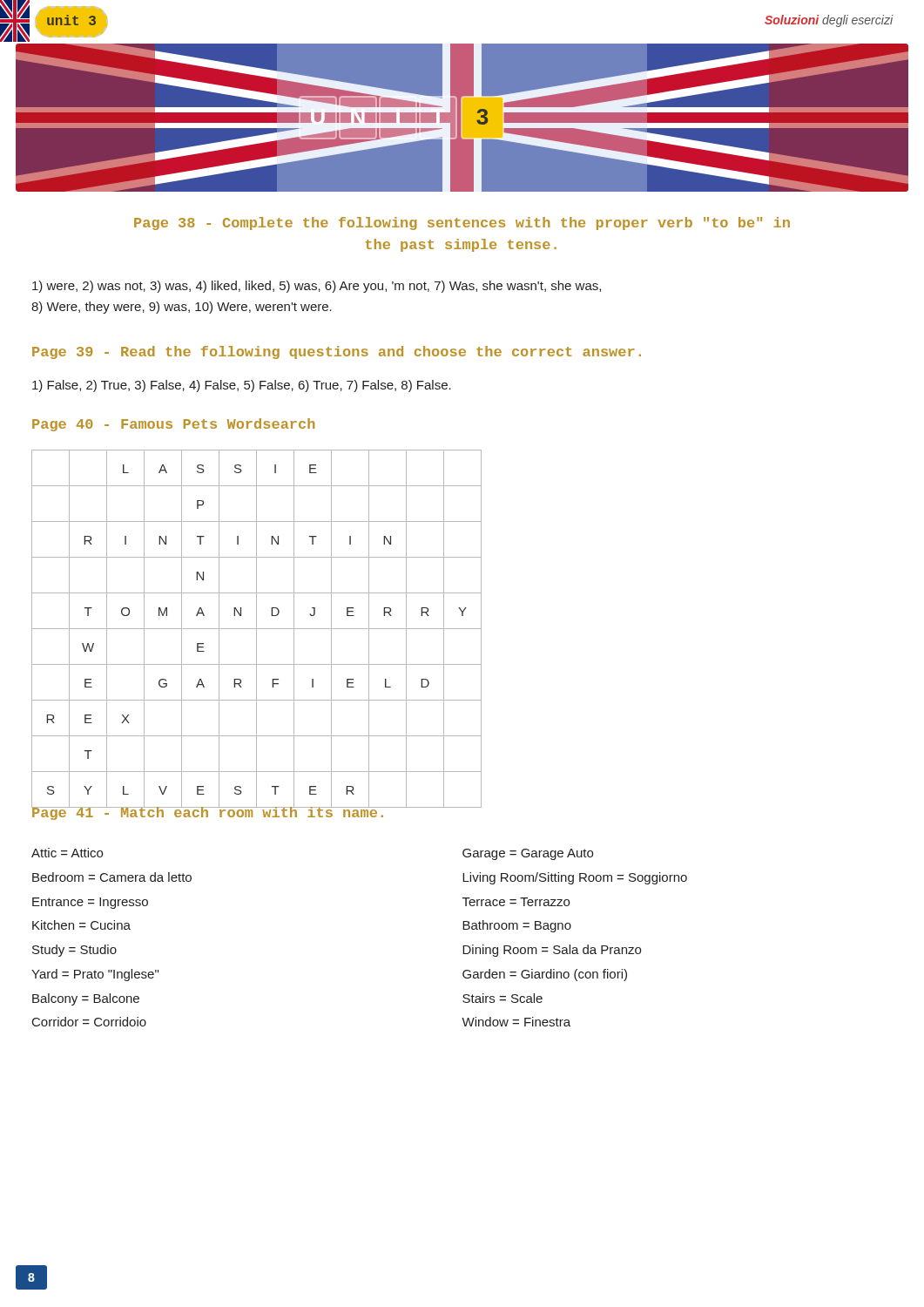This screenshot has height=1307, width=924.
Task: Select the list item that reads "Attic = Attico"
Action: [x=67, y=853]
